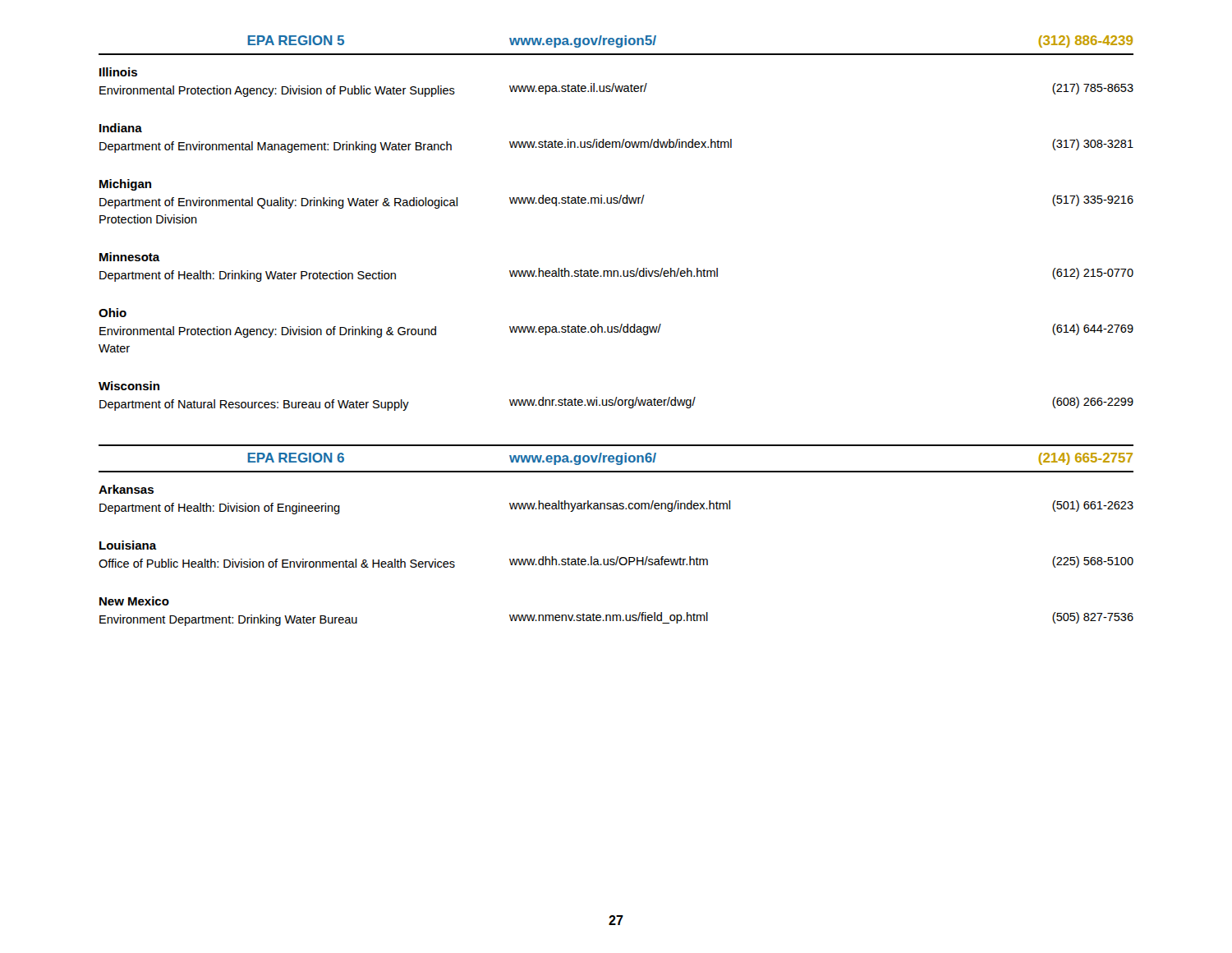Click on the passage starting "Michigan Department of Environmental Quality: Drinking Water"
1232x953 pixels.
click(x=616, y=203)
